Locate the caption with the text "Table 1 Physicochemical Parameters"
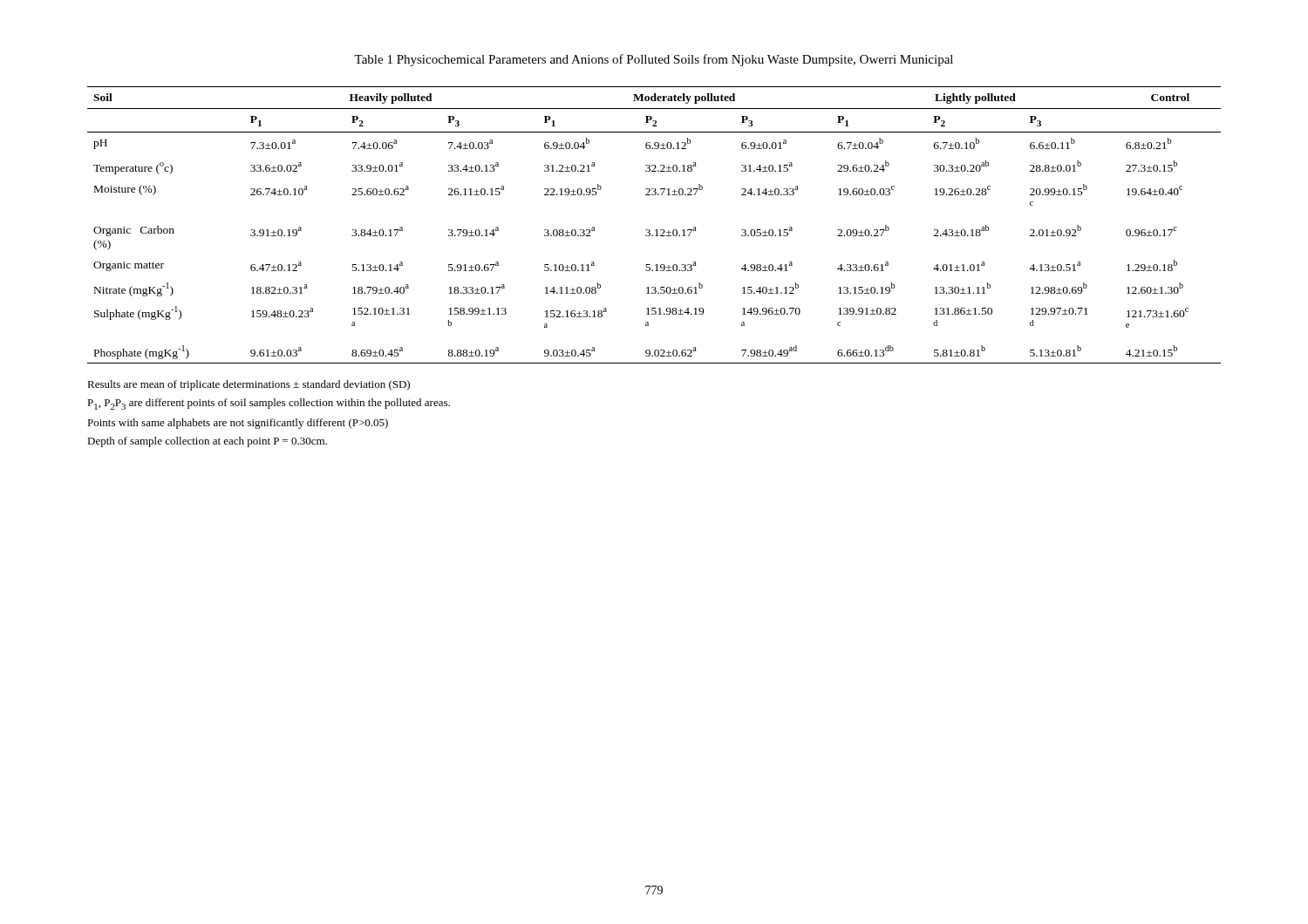 coord(654,59)
